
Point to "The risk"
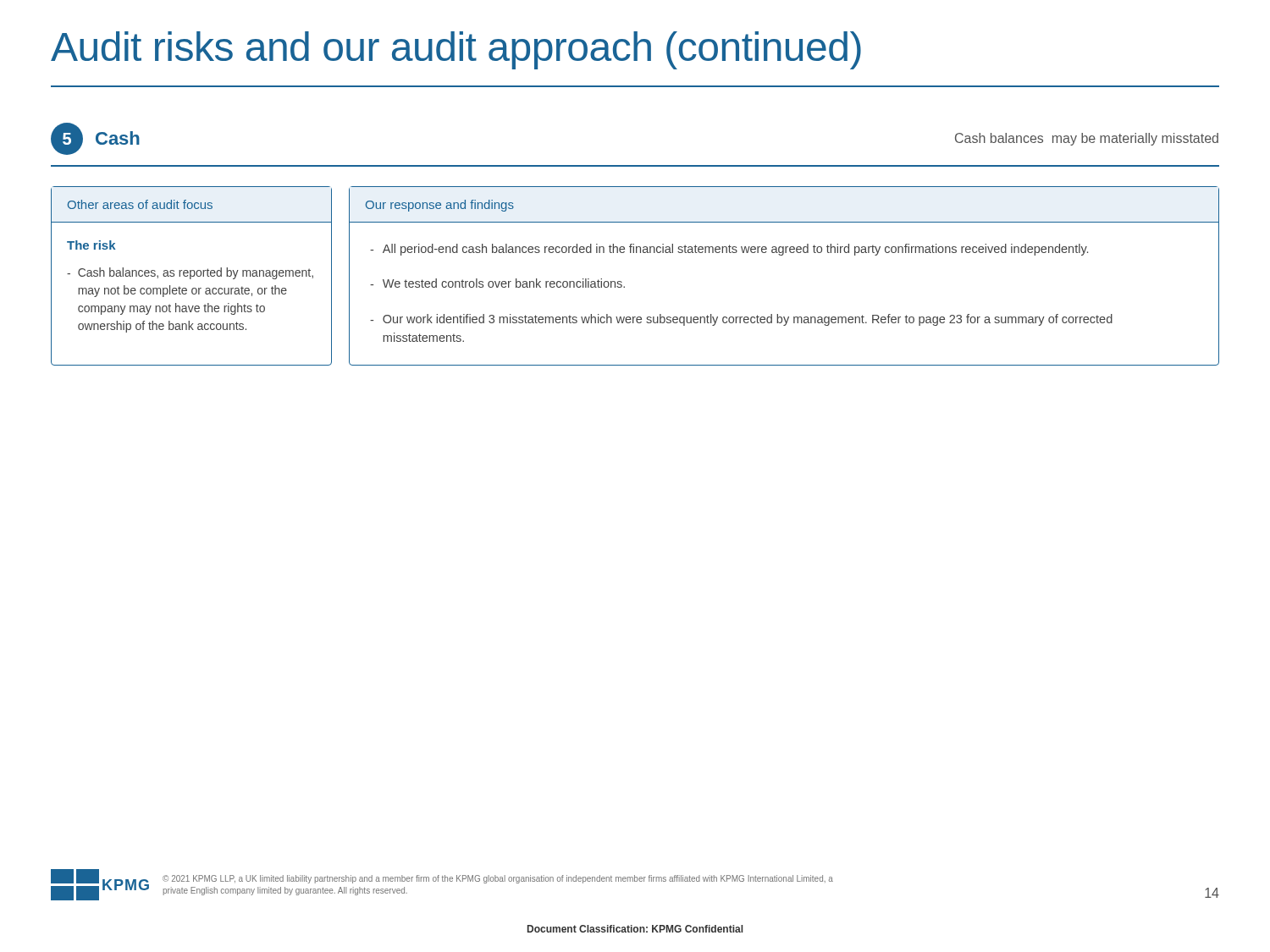click(x=91, y=245)
